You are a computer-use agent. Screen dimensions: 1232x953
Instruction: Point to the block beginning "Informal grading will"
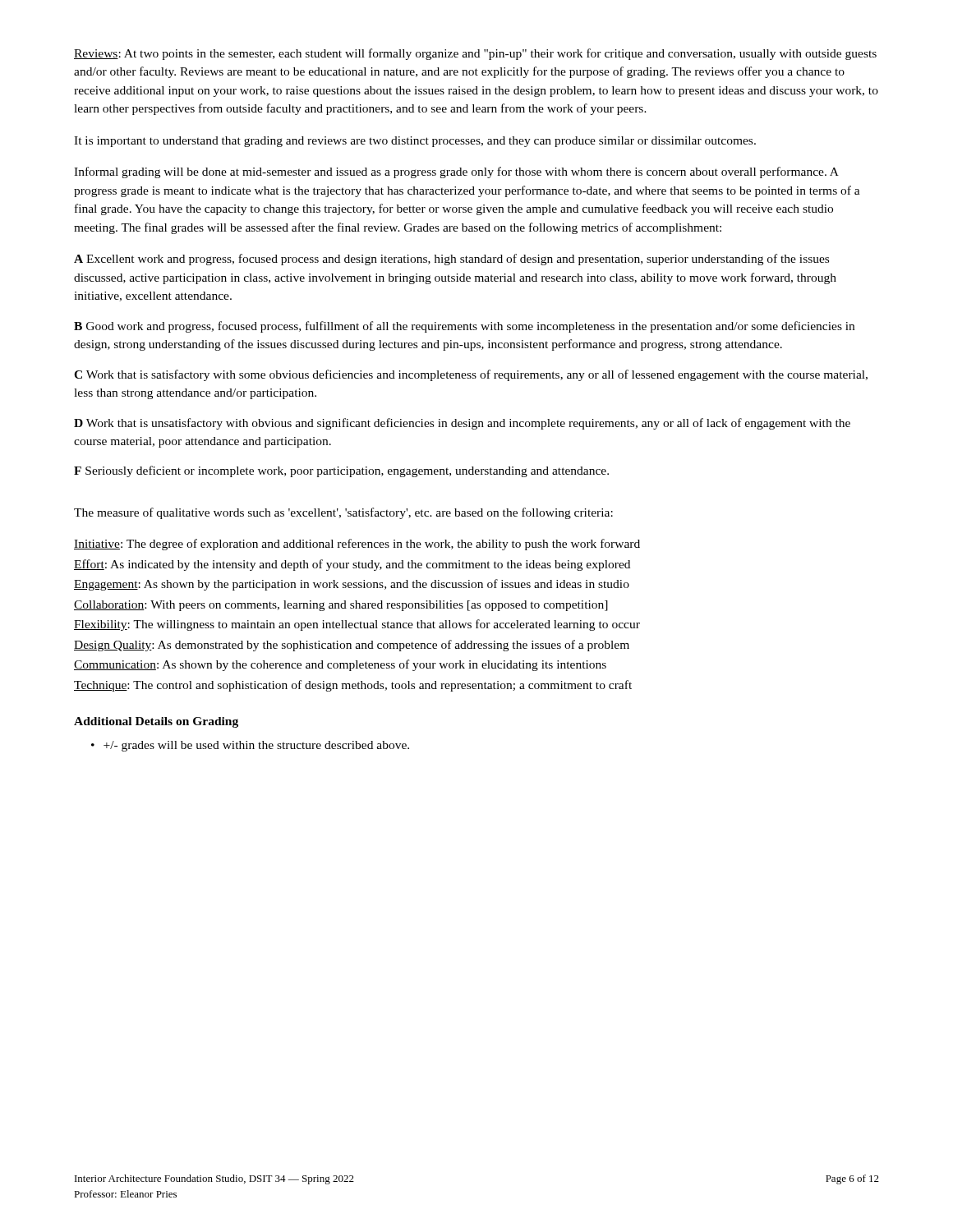pos(467,199)
